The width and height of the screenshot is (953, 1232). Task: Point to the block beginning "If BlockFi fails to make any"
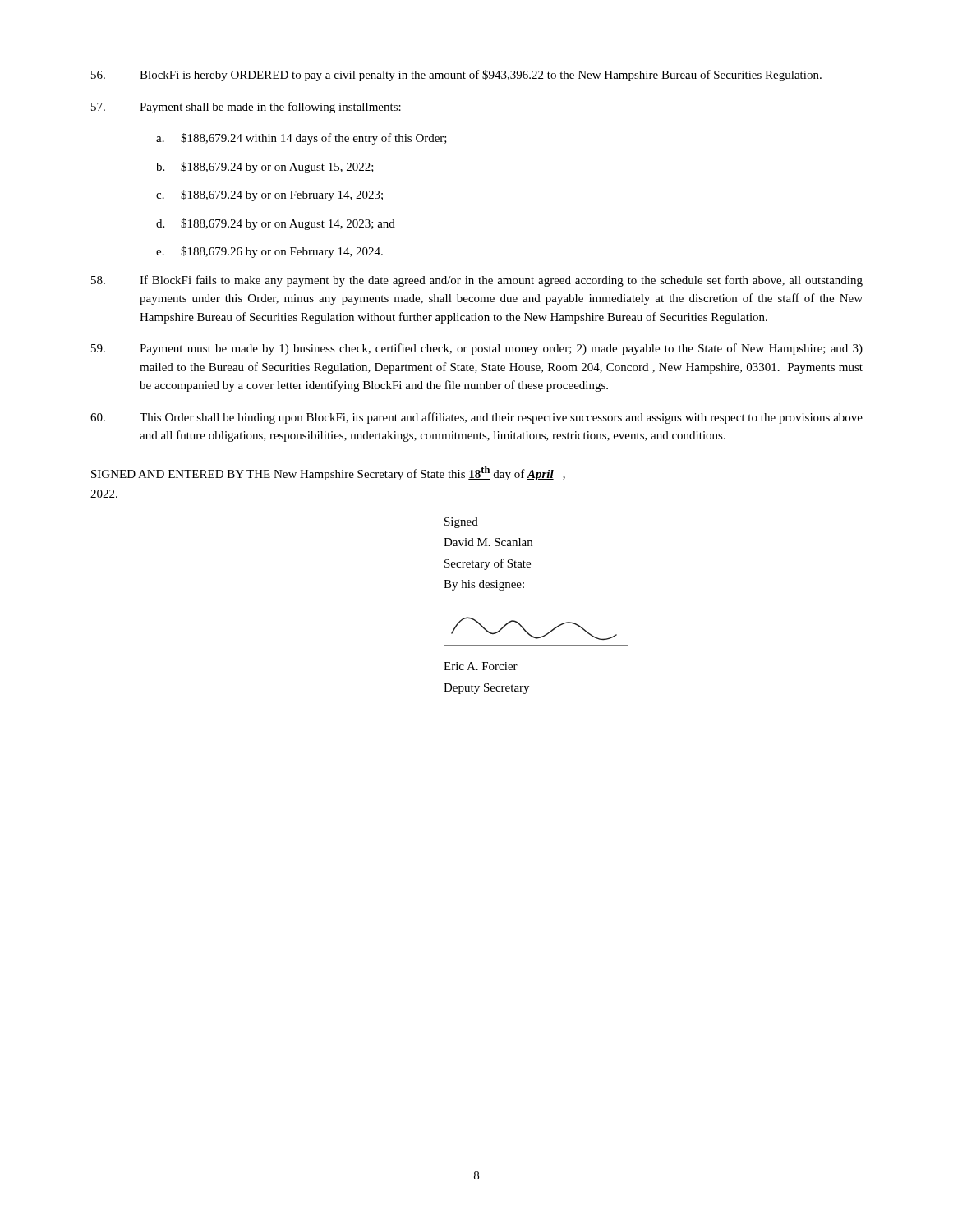pos(476,298)
